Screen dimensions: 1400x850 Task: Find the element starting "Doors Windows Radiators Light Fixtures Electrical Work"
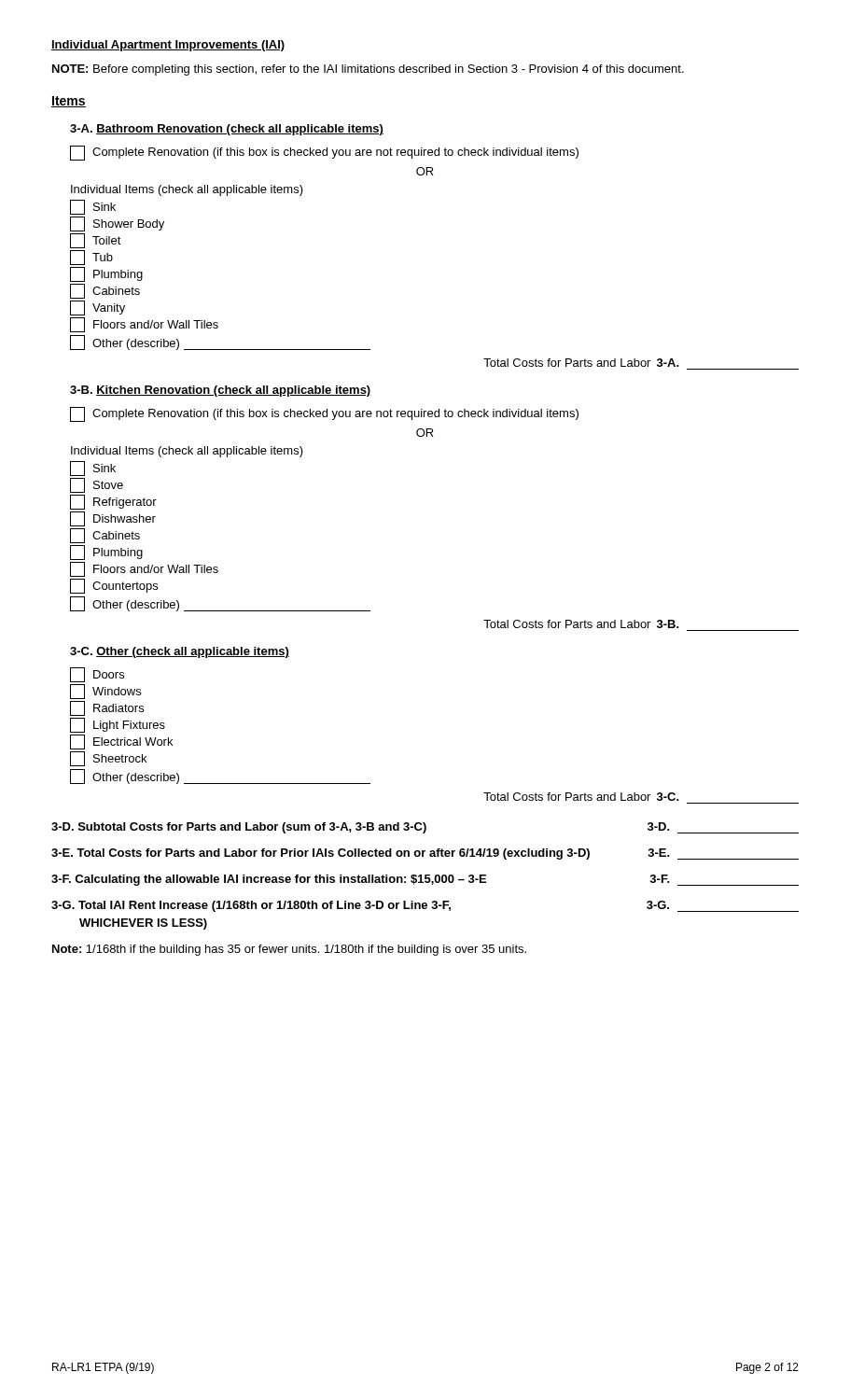click(97, 675)
